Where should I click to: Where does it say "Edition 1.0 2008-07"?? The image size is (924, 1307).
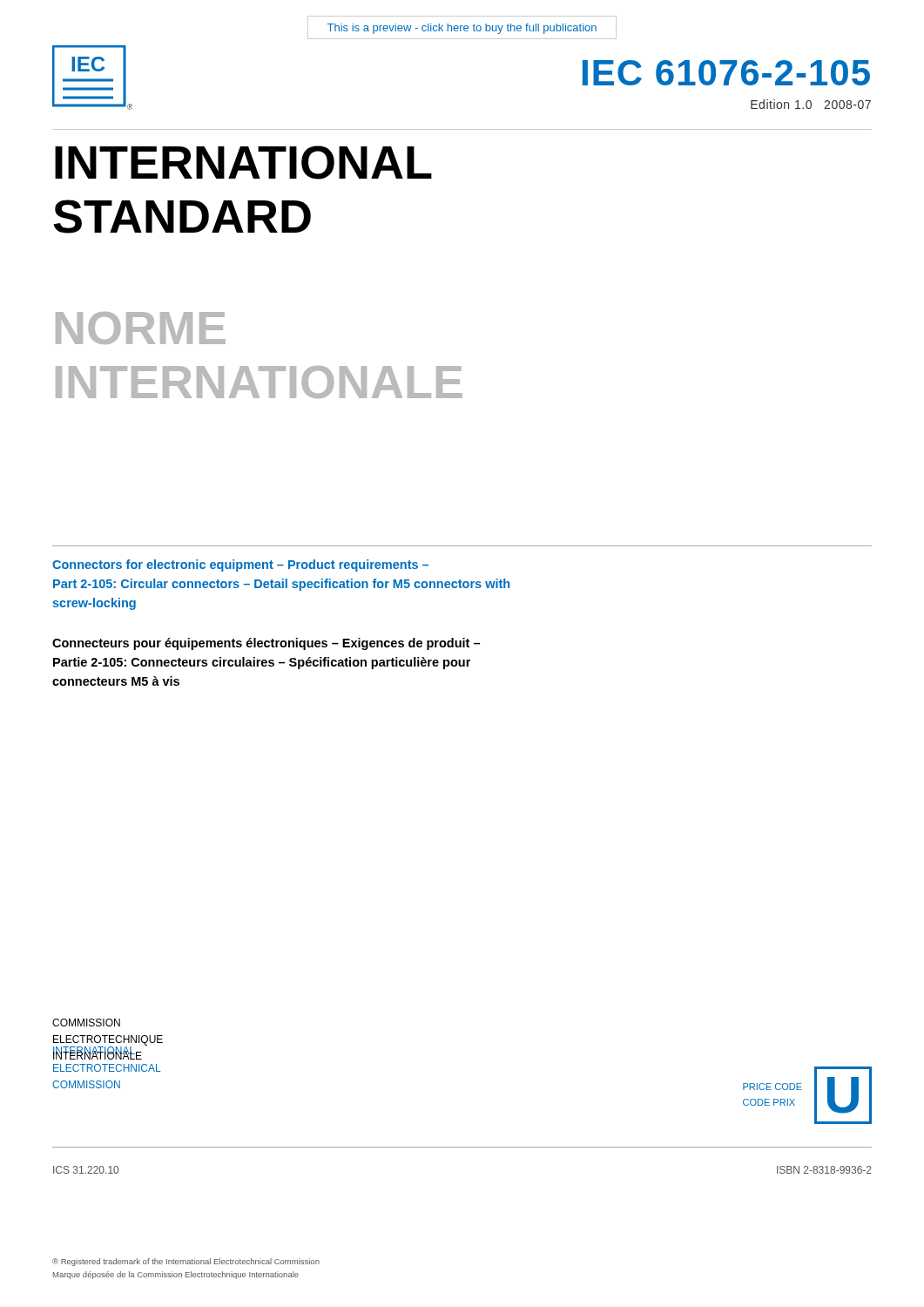coord(811,105)
